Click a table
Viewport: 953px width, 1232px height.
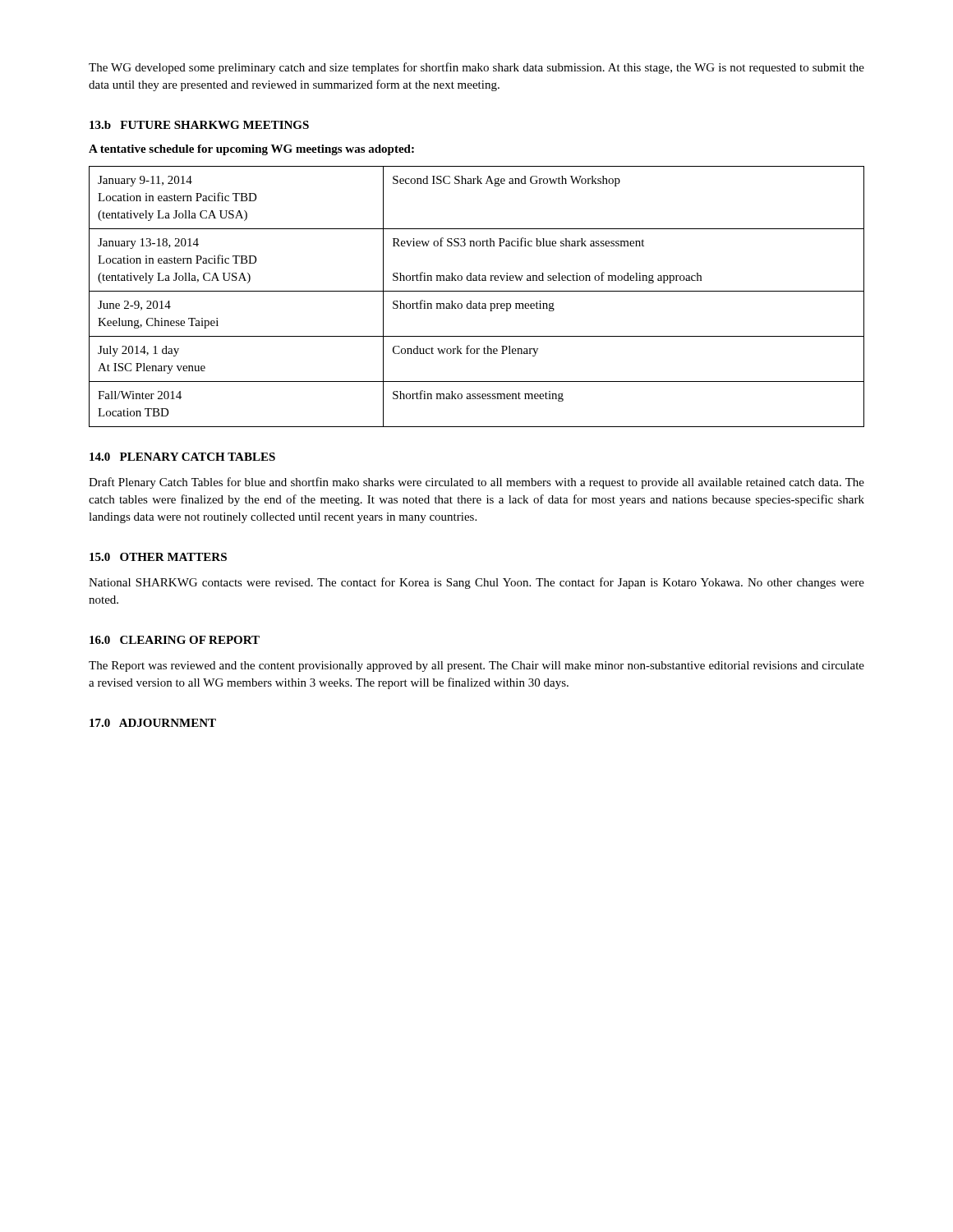pyautogui.click(x=476, y=297)
